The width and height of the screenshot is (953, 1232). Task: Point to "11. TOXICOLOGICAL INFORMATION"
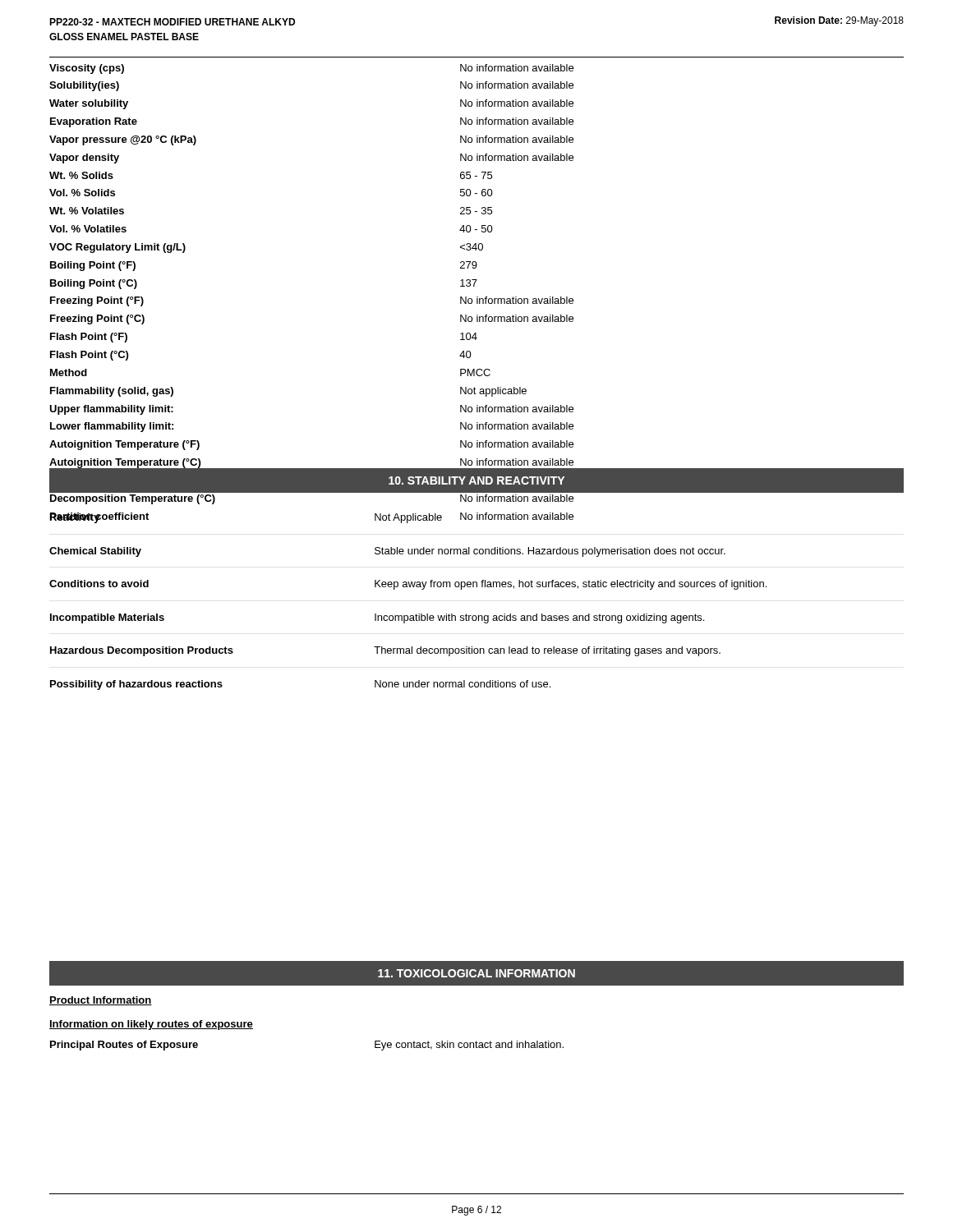pyautogui.click(x=476, y=973)
